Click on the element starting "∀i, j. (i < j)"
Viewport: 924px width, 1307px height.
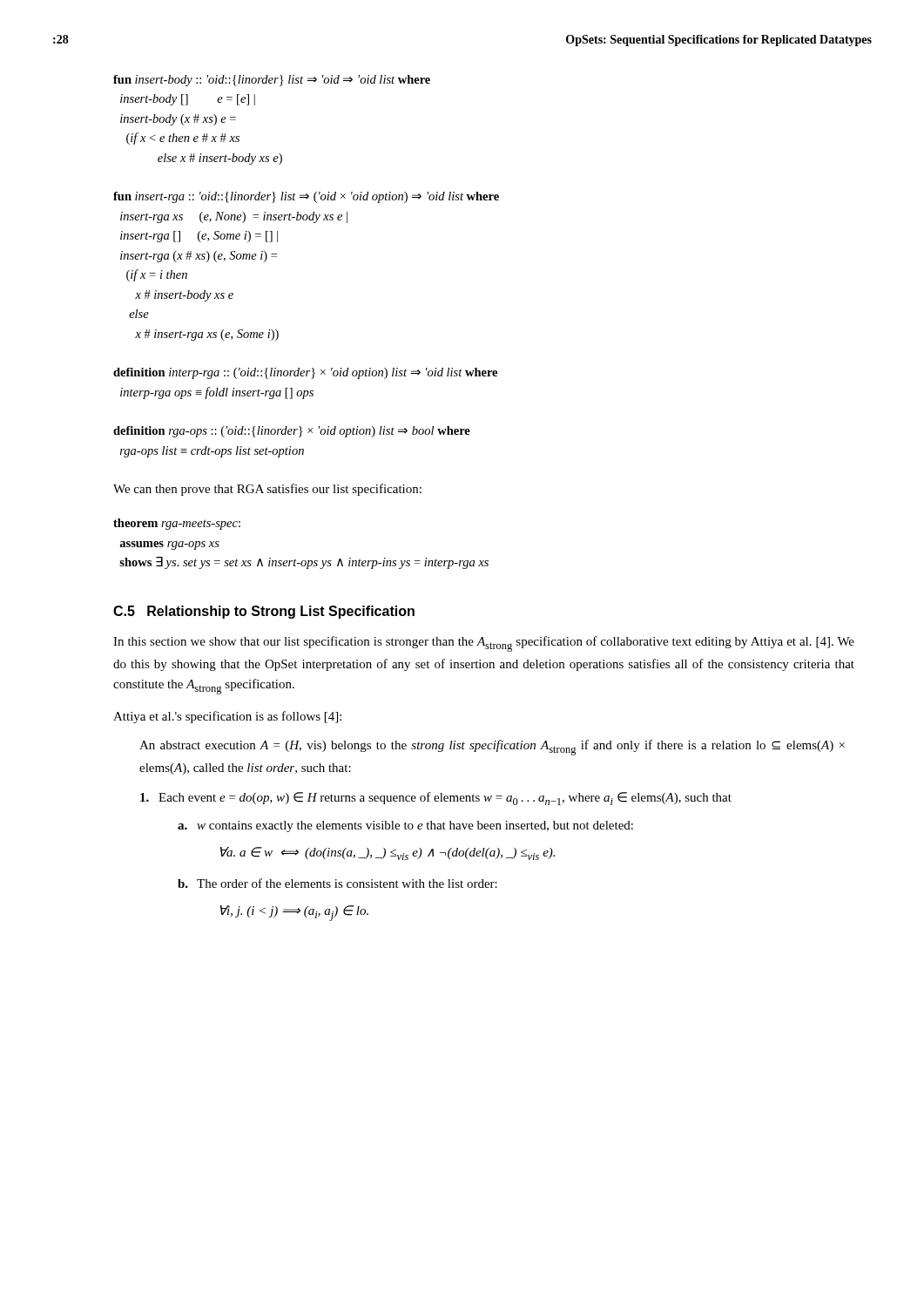[x=294, y=913]
